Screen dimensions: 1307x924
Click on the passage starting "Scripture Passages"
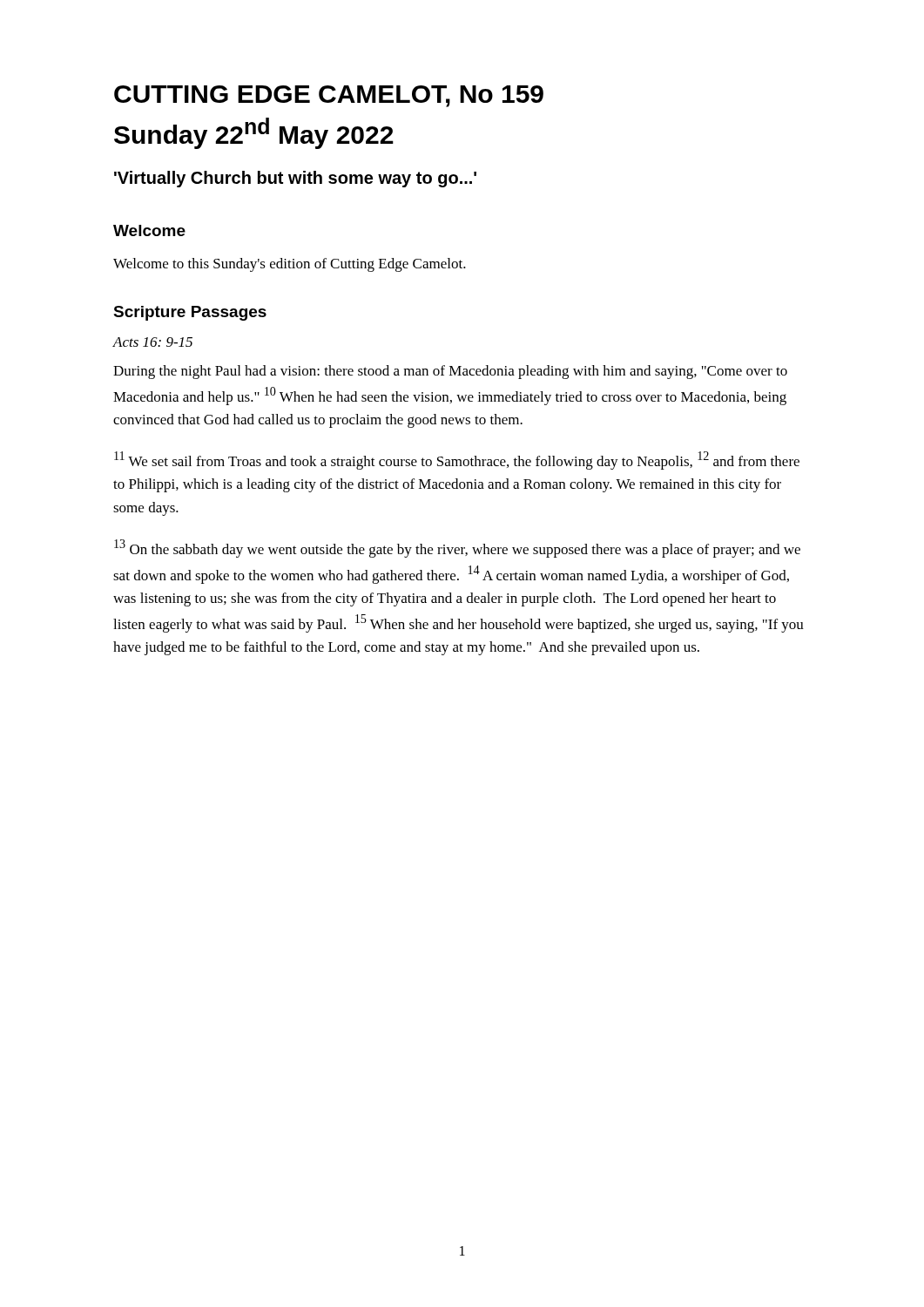tap(190, 313)
